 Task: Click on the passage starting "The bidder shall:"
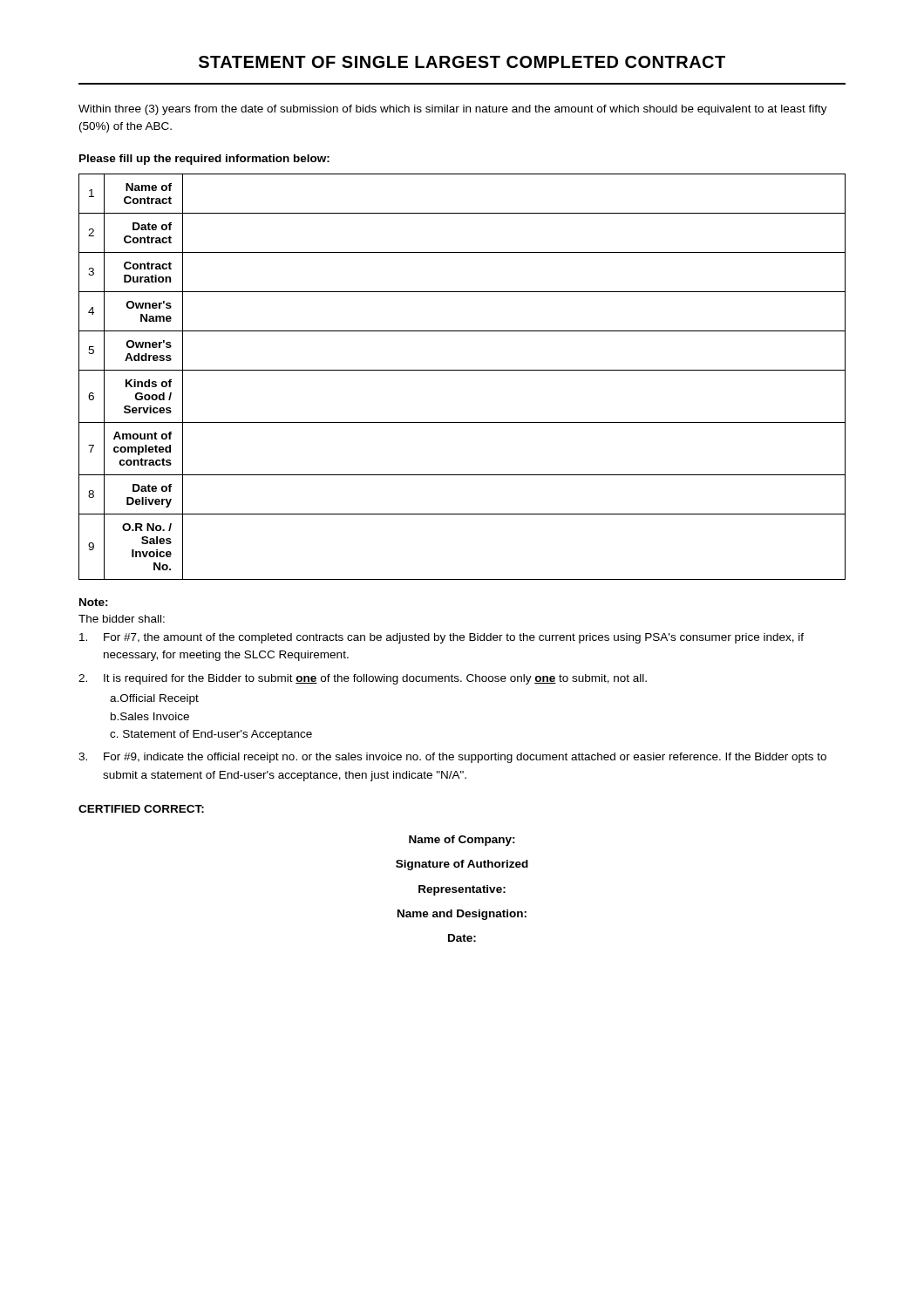[122, 618]
